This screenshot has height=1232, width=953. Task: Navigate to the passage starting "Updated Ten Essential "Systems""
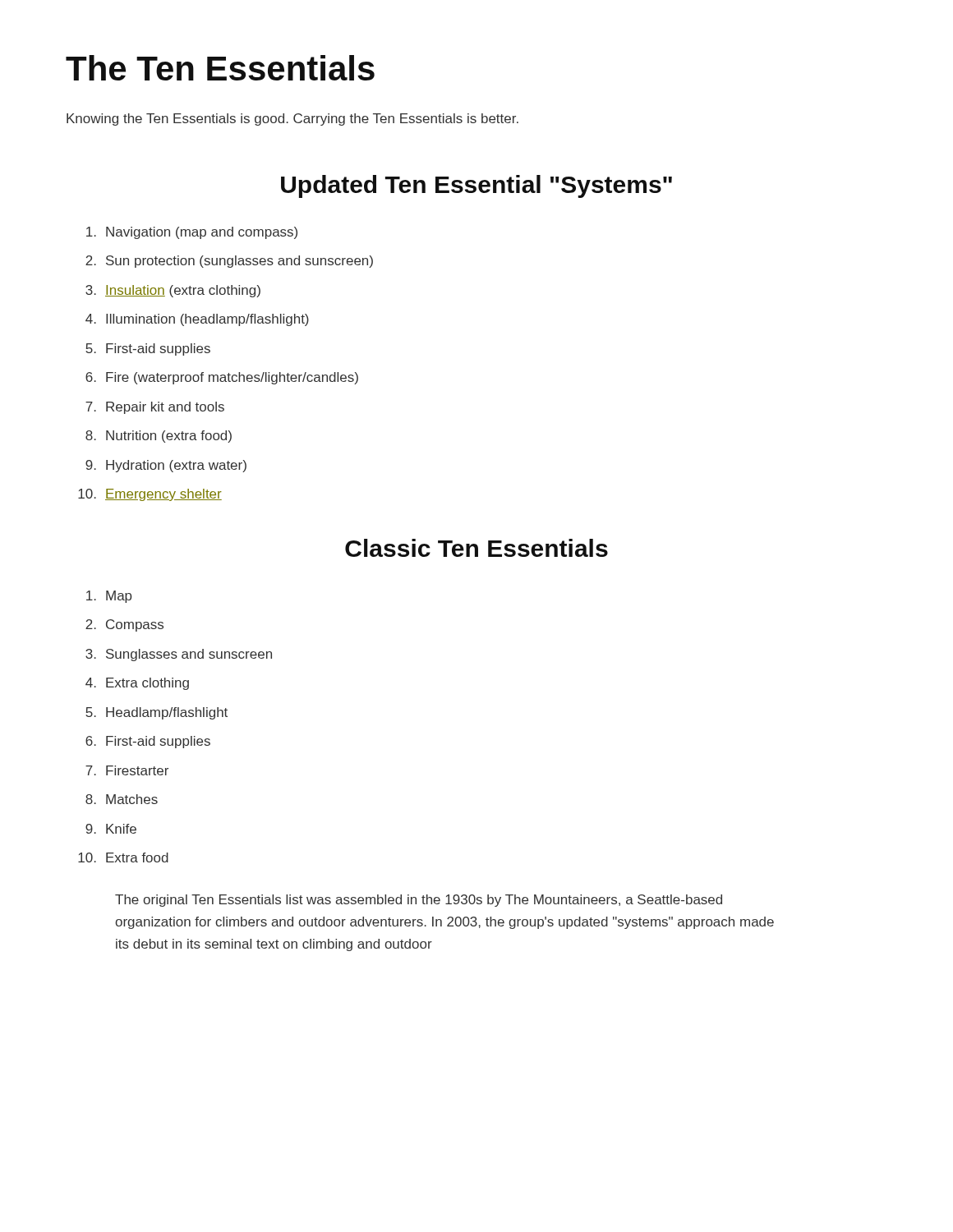(x=476, y=184)
